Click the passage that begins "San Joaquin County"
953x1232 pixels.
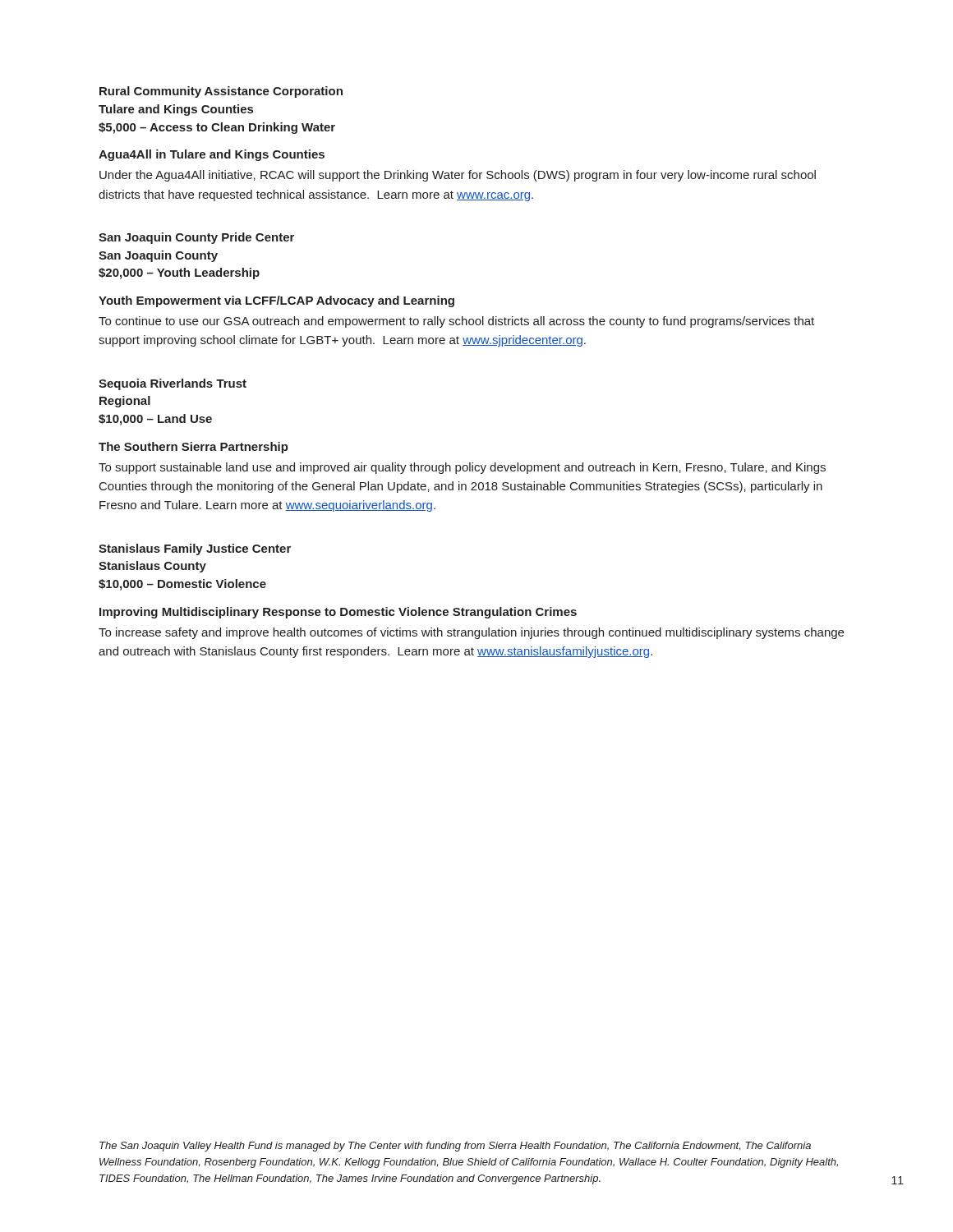pos(196,238)
